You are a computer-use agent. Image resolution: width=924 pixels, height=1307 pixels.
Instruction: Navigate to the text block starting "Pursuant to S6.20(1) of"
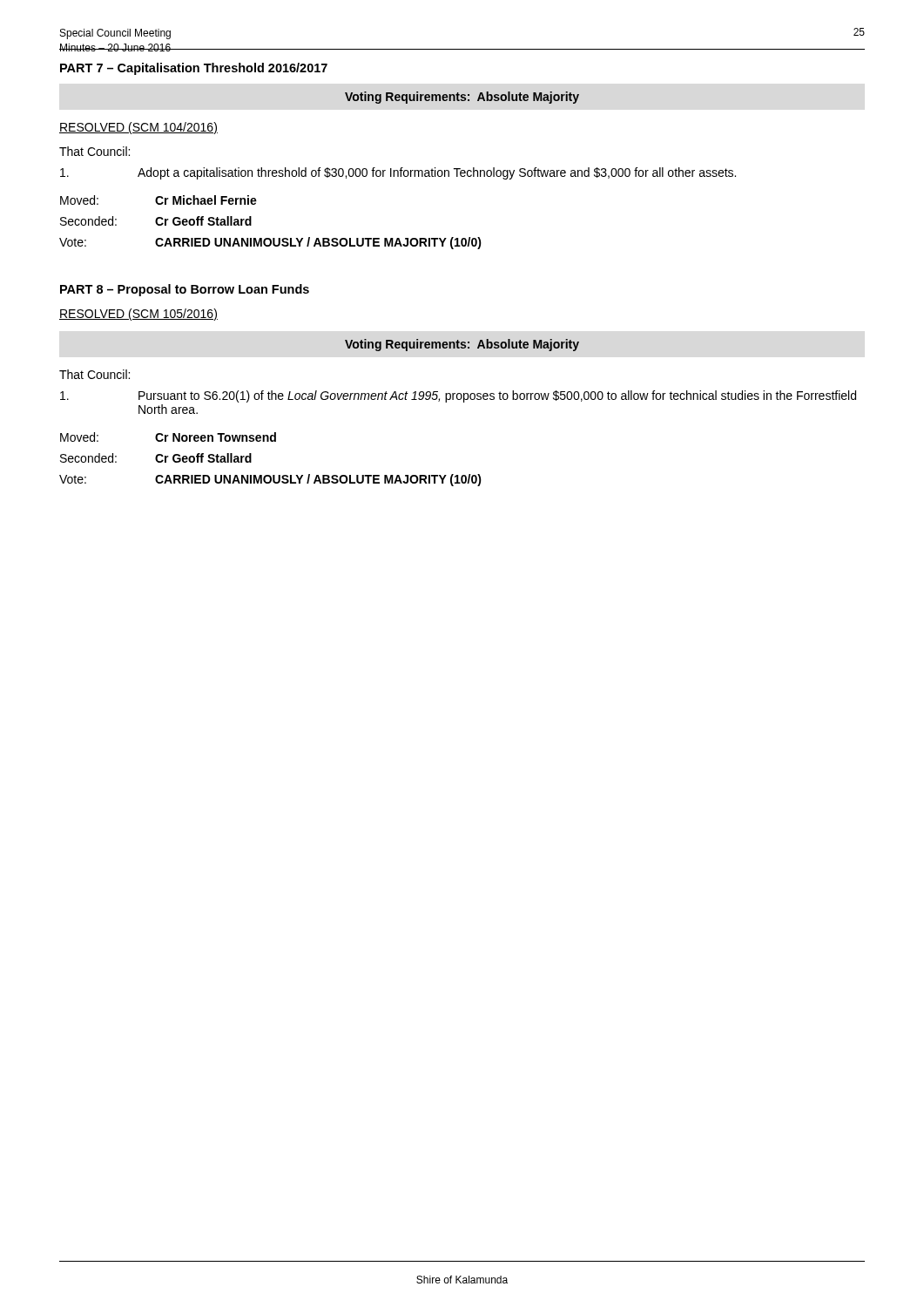click(462, 403)
